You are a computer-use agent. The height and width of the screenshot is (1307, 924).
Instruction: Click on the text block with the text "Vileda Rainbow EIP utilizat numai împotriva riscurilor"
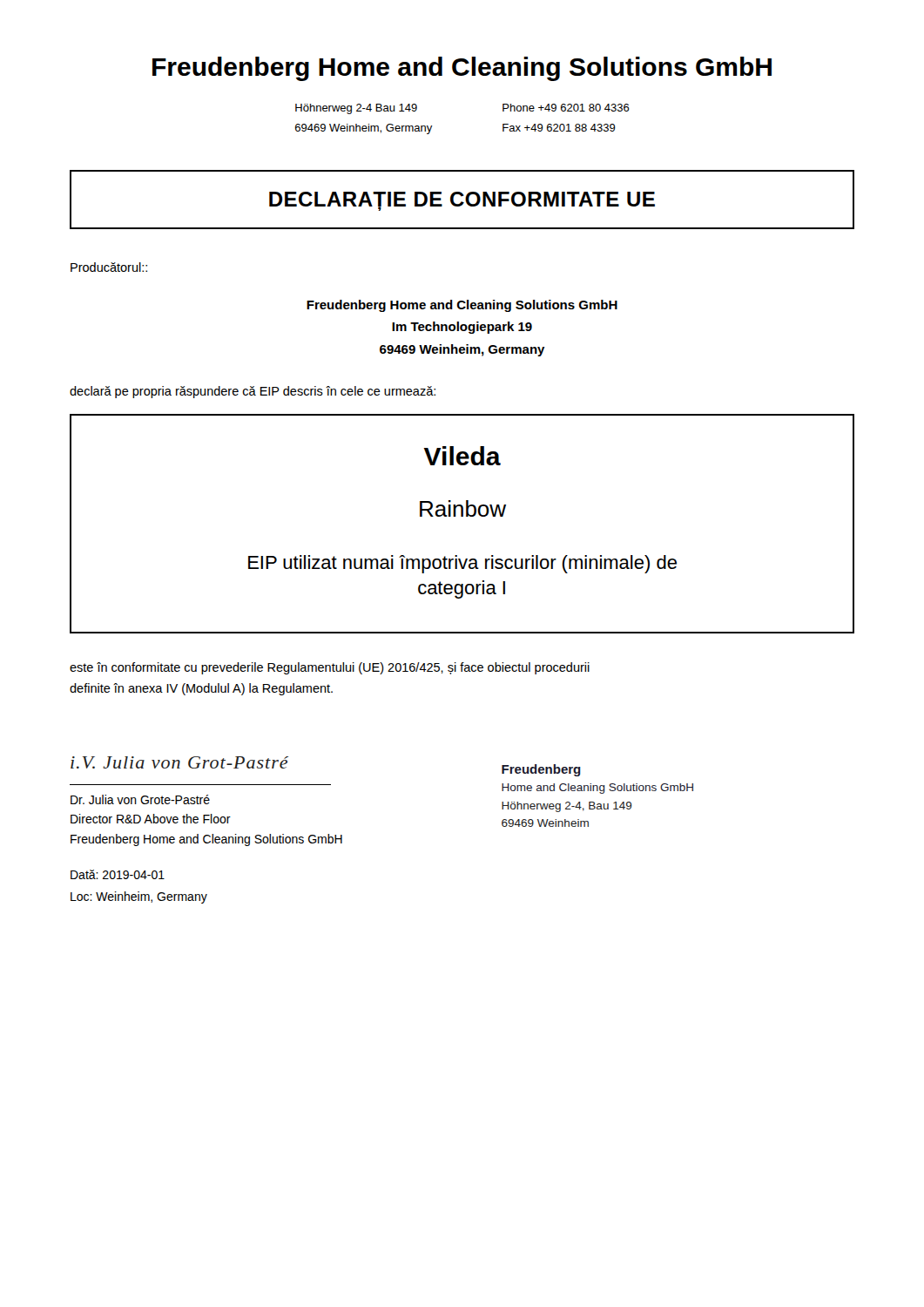click(462, 521)
